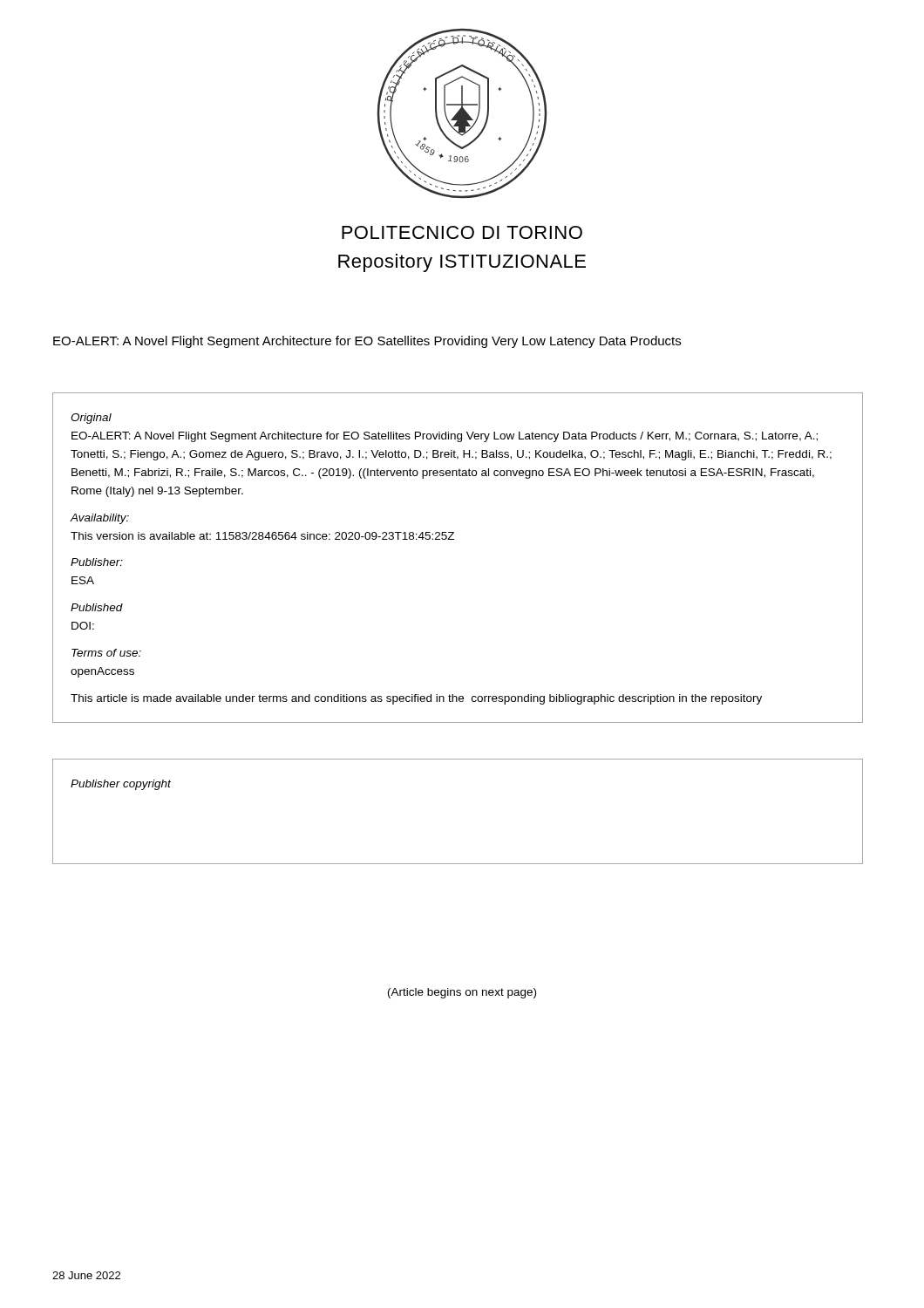The width and height of the screenshot is (924, 1308).
Task: Point to the element starting "Publisher copyright"
Action: (121, 783)
